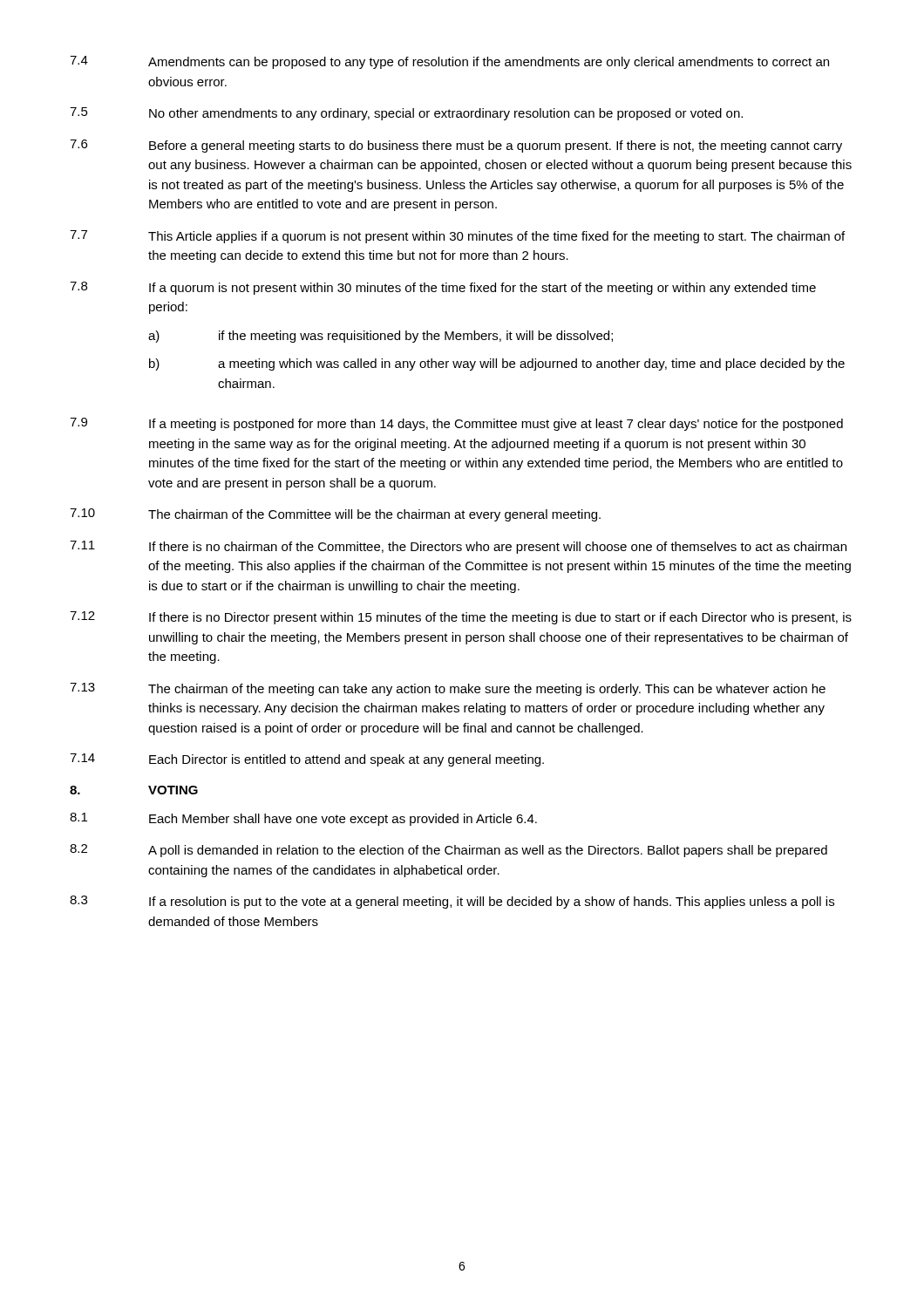Click the passage that begins "7.9 If a meeting is postponed"
The width and height of the screenshot is (924, 1308).
[x=462, y=453]
